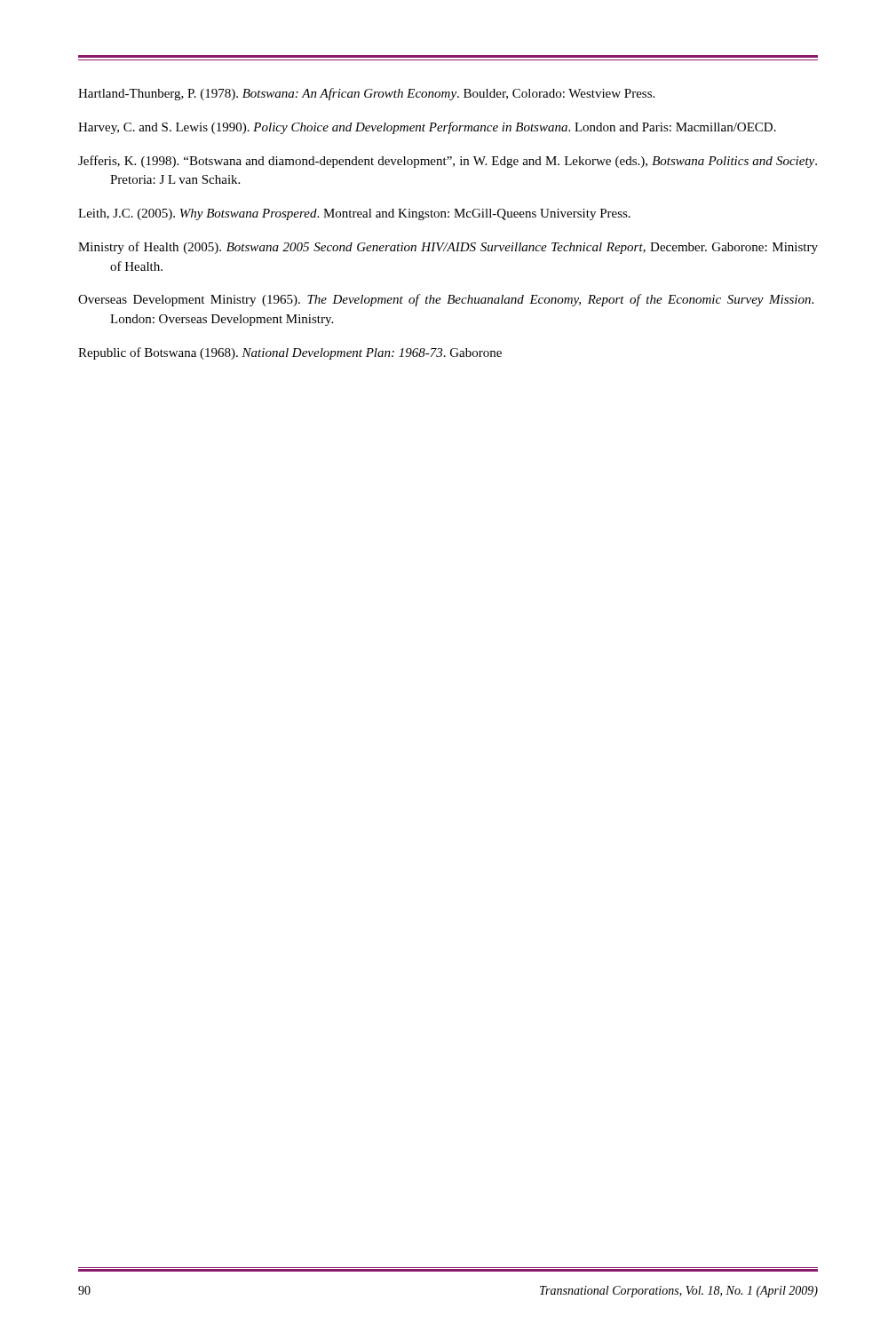Viewport: 896px width, 1332px height.
Task: Find the list item with the text "Harvey, C. and S. Lewis (1990). Policy"
Action: pyautogui.click(x=427, y=127)
